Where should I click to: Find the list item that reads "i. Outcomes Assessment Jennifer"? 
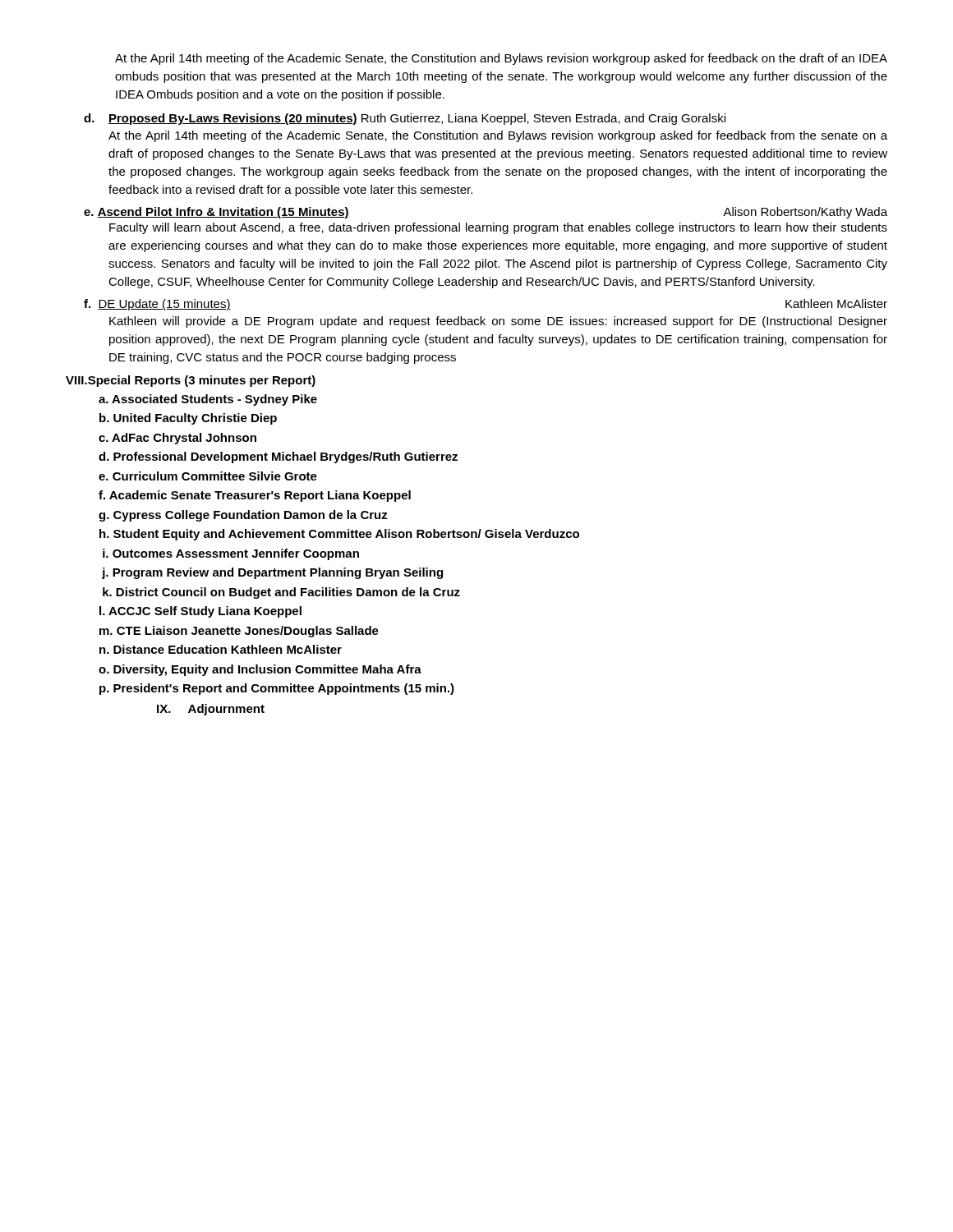[229, 553]
